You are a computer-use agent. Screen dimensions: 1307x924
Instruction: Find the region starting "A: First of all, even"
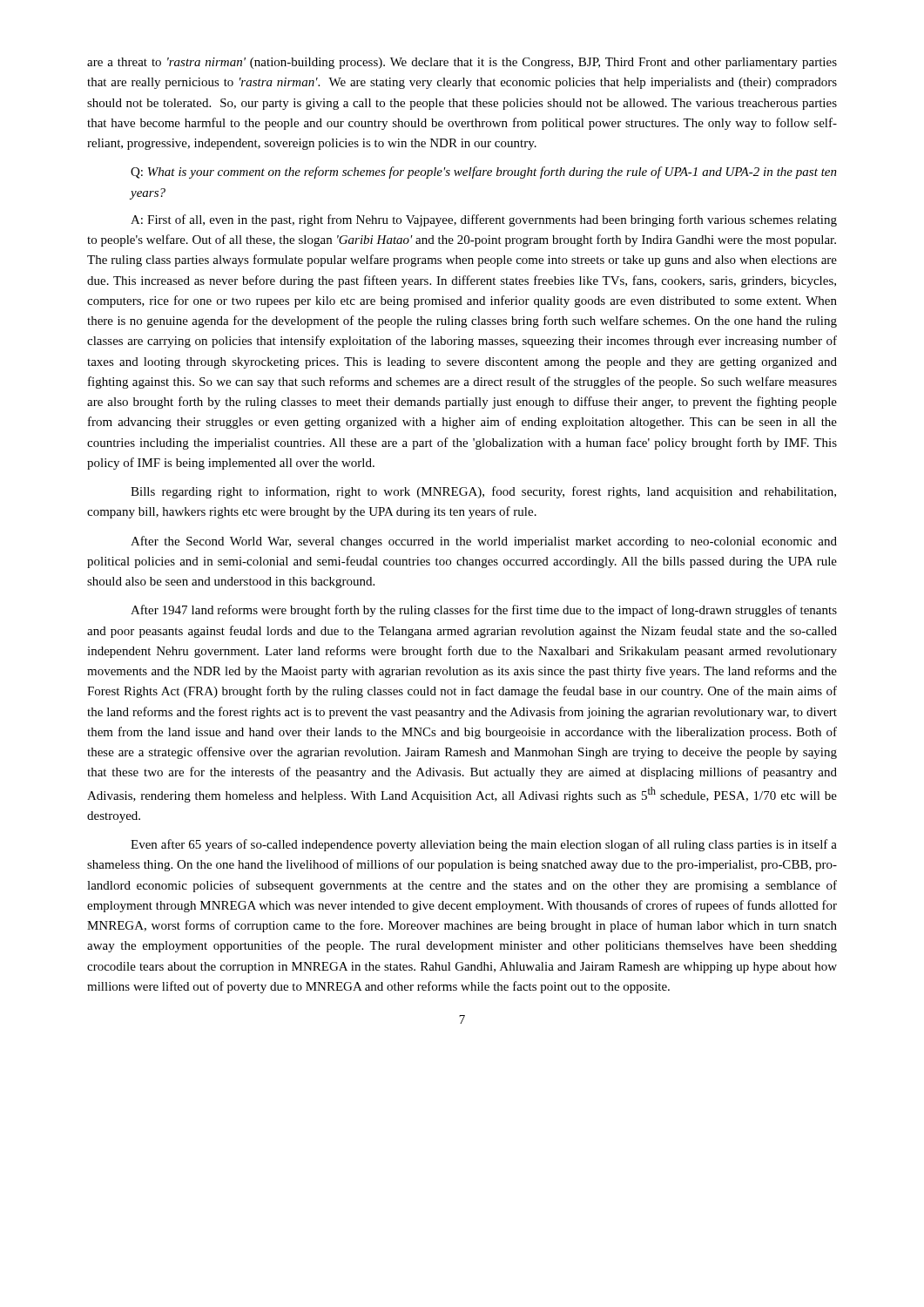click(462, 341)
